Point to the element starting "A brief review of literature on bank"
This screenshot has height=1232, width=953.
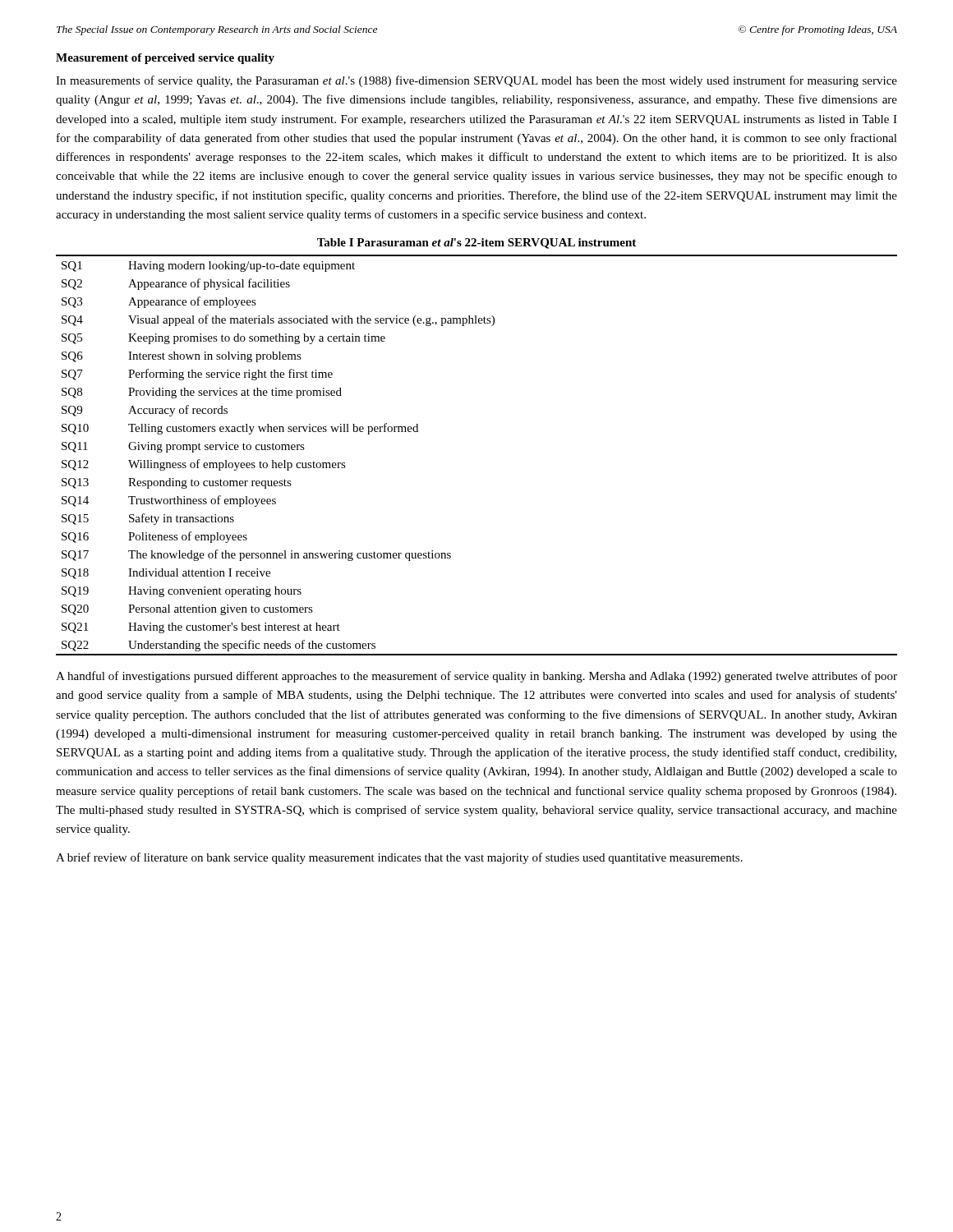399,858
